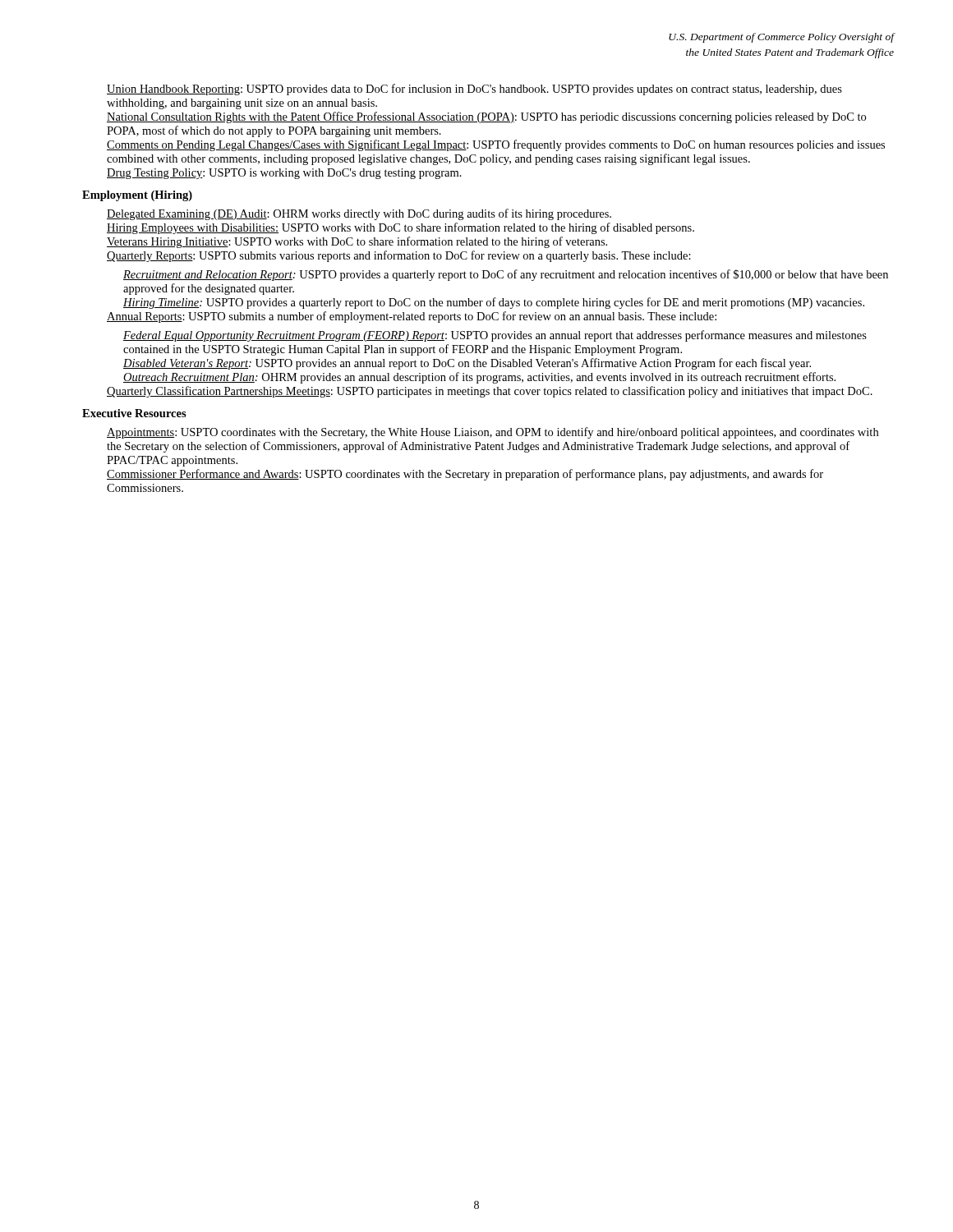Select the text starting "Union Handbook Reporting: USPTO provides data to"
Screen dimensions: 1232x953
pos(500,96)
